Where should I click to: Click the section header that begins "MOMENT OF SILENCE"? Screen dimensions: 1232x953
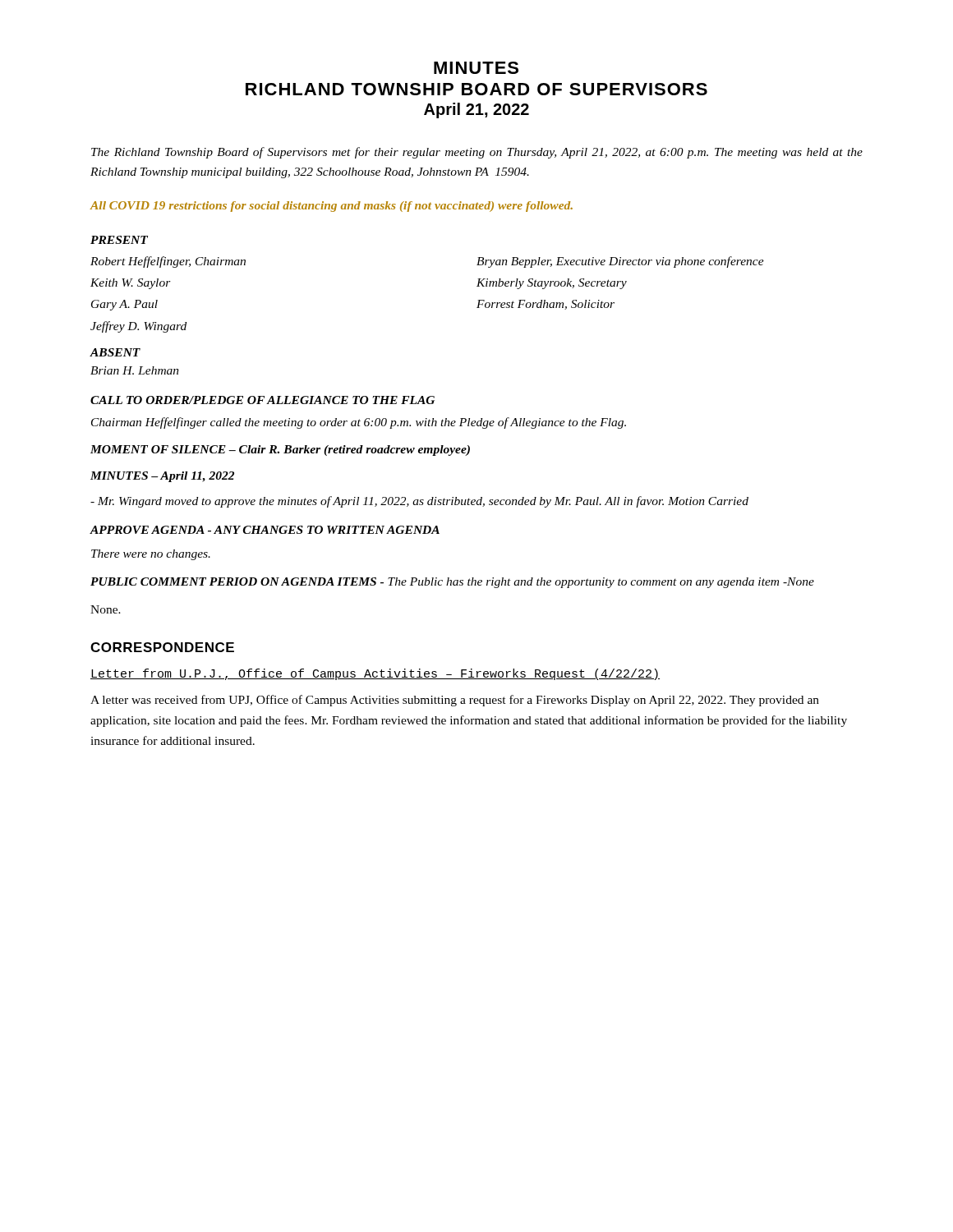point(281,449)
